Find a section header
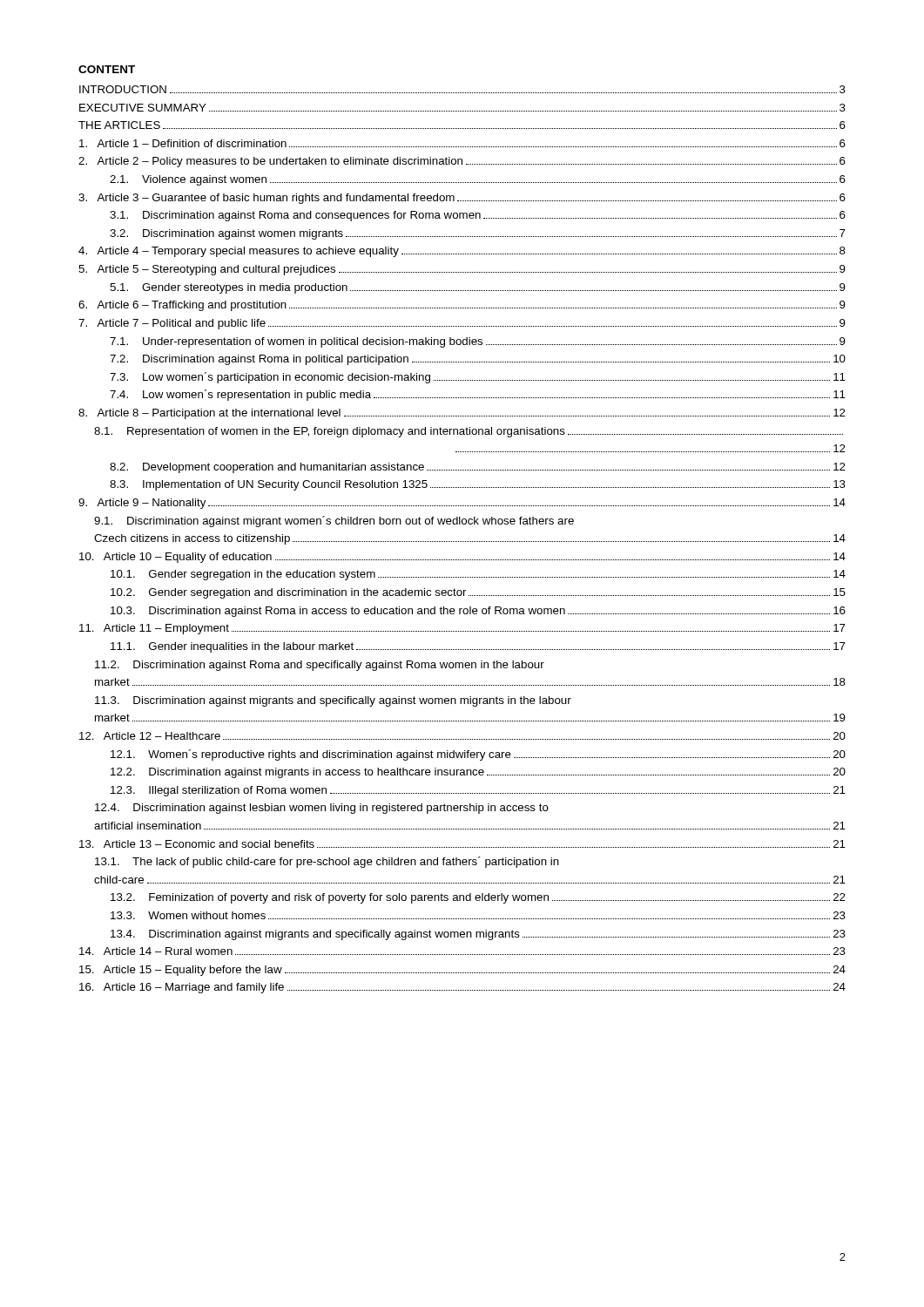Image resolution: width=924 pixels, height=1307 pixels. pos(107,69)
